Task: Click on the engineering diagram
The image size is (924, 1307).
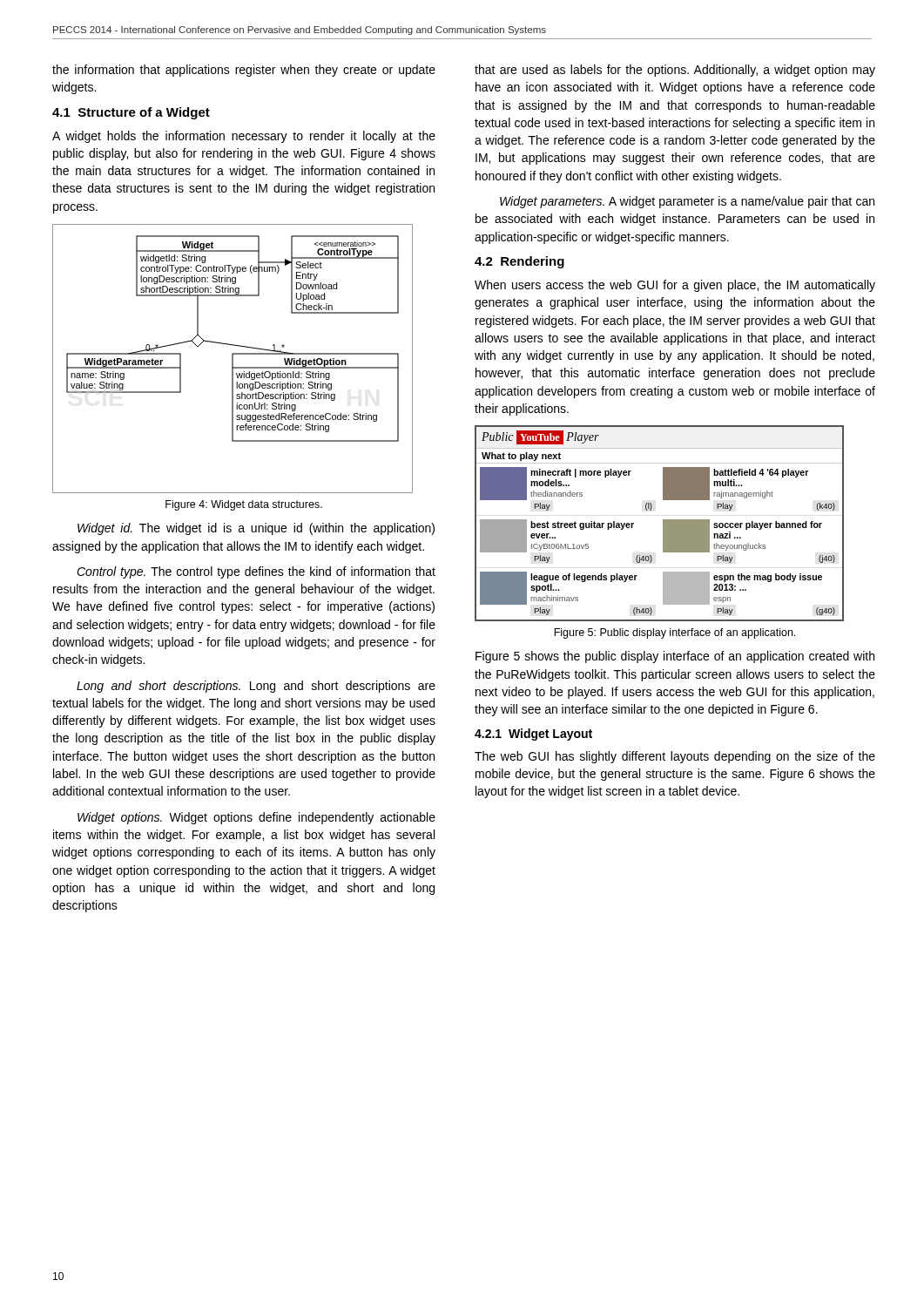Action: click(x=244, y=359)
